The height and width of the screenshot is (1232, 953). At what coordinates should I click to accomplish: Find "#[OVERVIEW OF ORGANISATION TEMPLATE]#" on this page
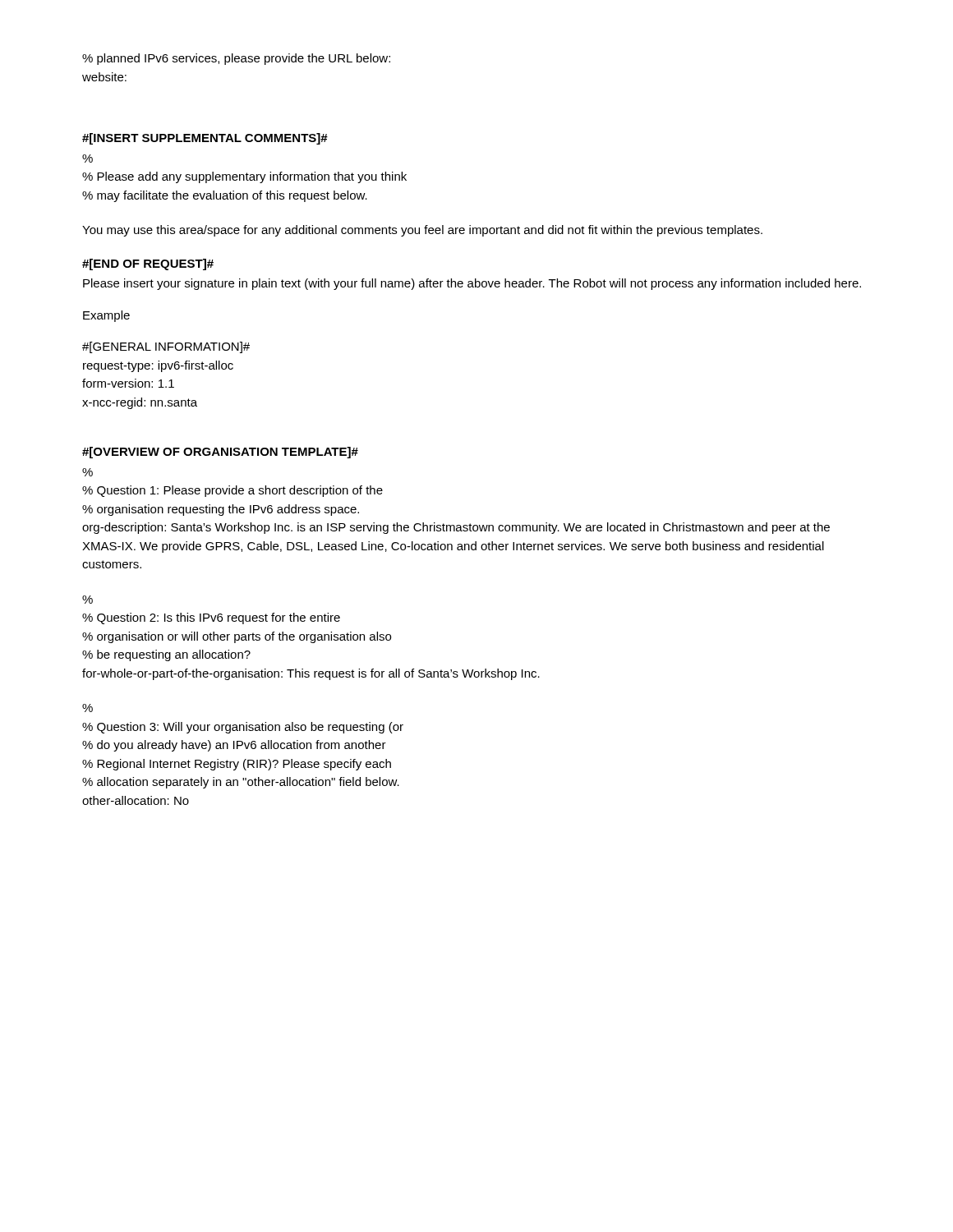click(x=220, y=453)
